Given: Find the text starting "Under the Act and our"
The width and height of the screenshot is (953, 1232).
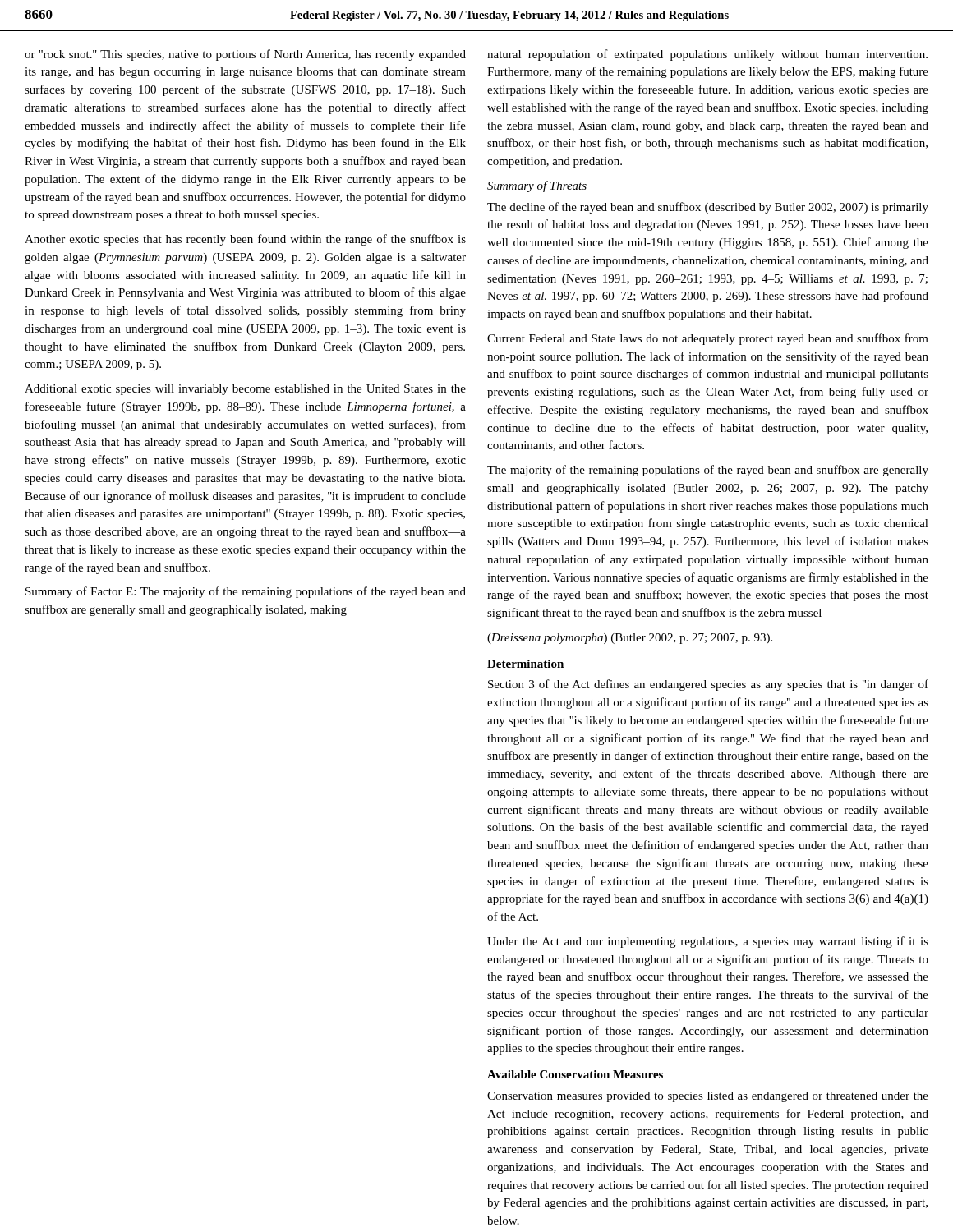Looking at the screenshot, I should click(708, 996).
